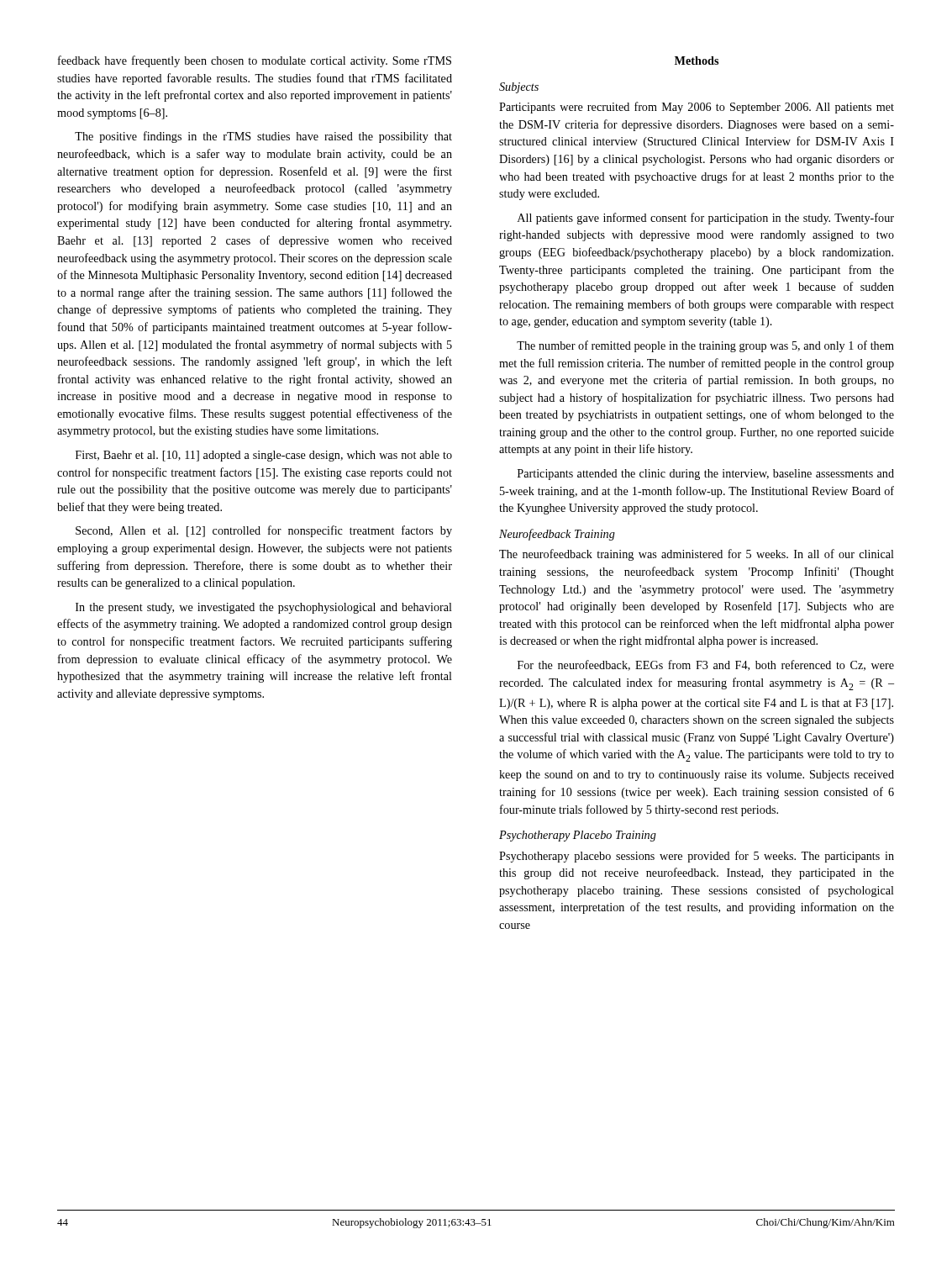Click on the section header containing "Psychotherapy Placebo Training"
The width and height of the screenshot is (952, 1261).
578,835
